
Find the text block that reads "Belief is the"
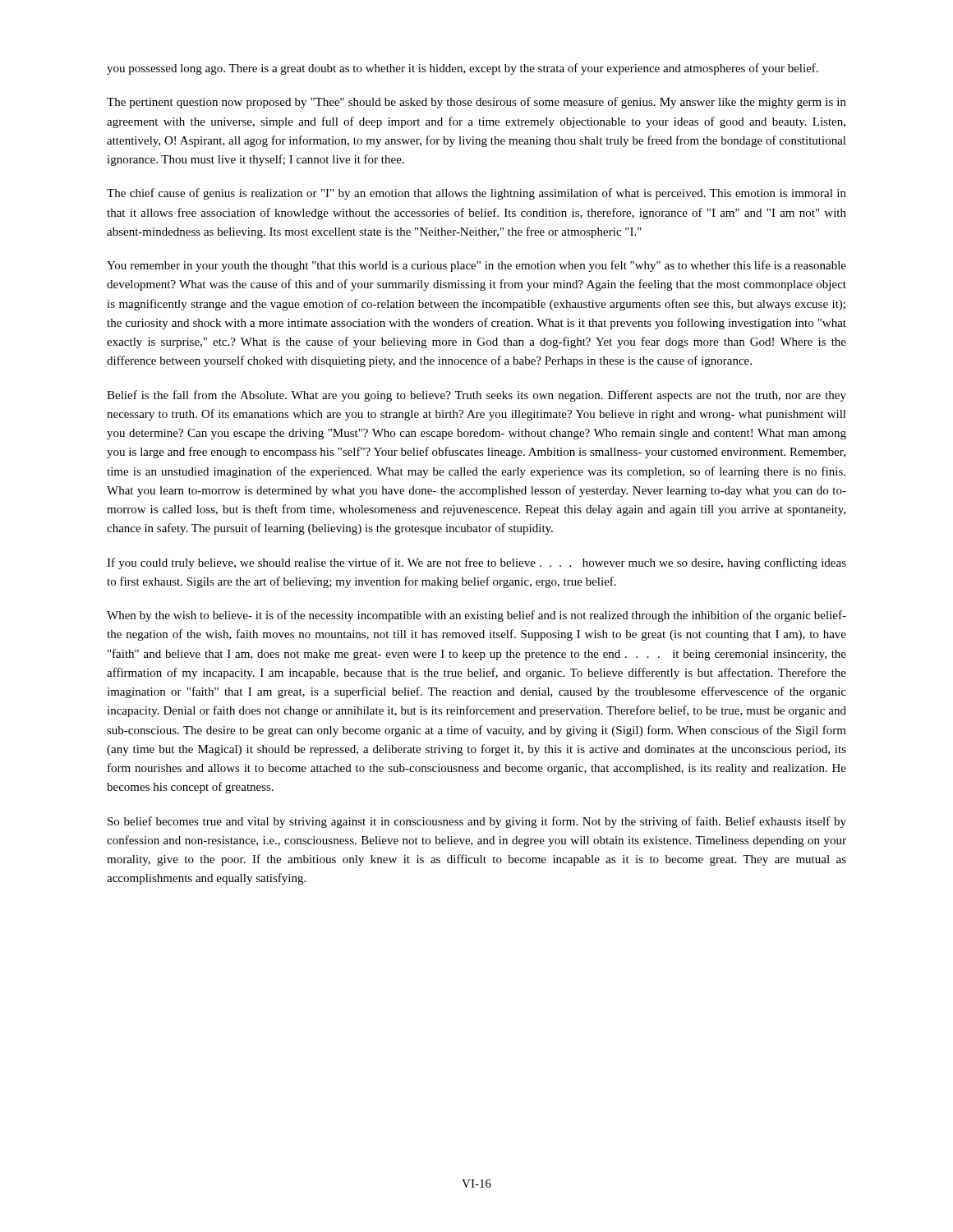point(476,462)
